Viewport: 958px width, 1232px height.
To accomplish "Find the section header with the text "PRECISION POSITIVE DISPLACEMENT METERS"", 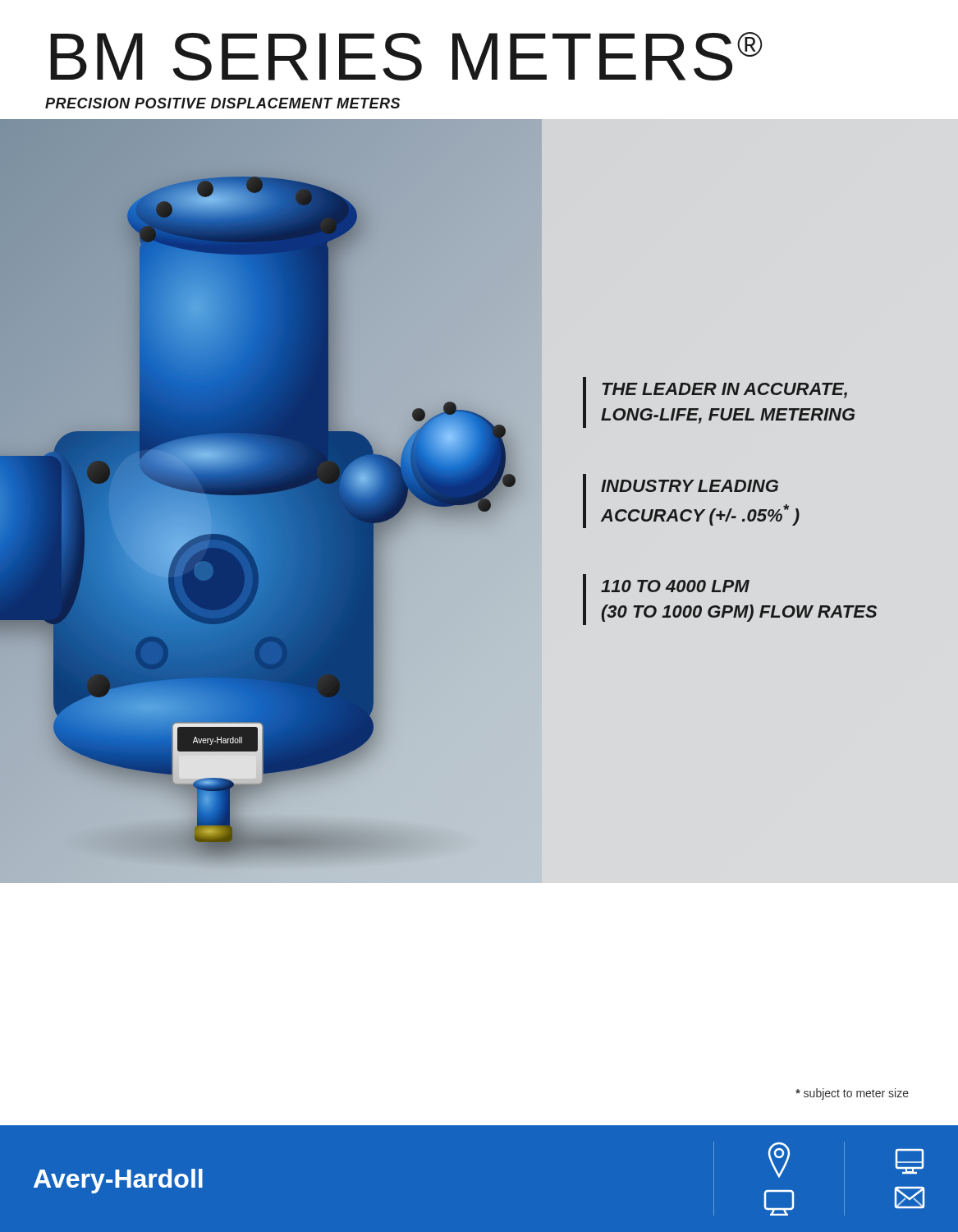I will click(x=223, y=104).
